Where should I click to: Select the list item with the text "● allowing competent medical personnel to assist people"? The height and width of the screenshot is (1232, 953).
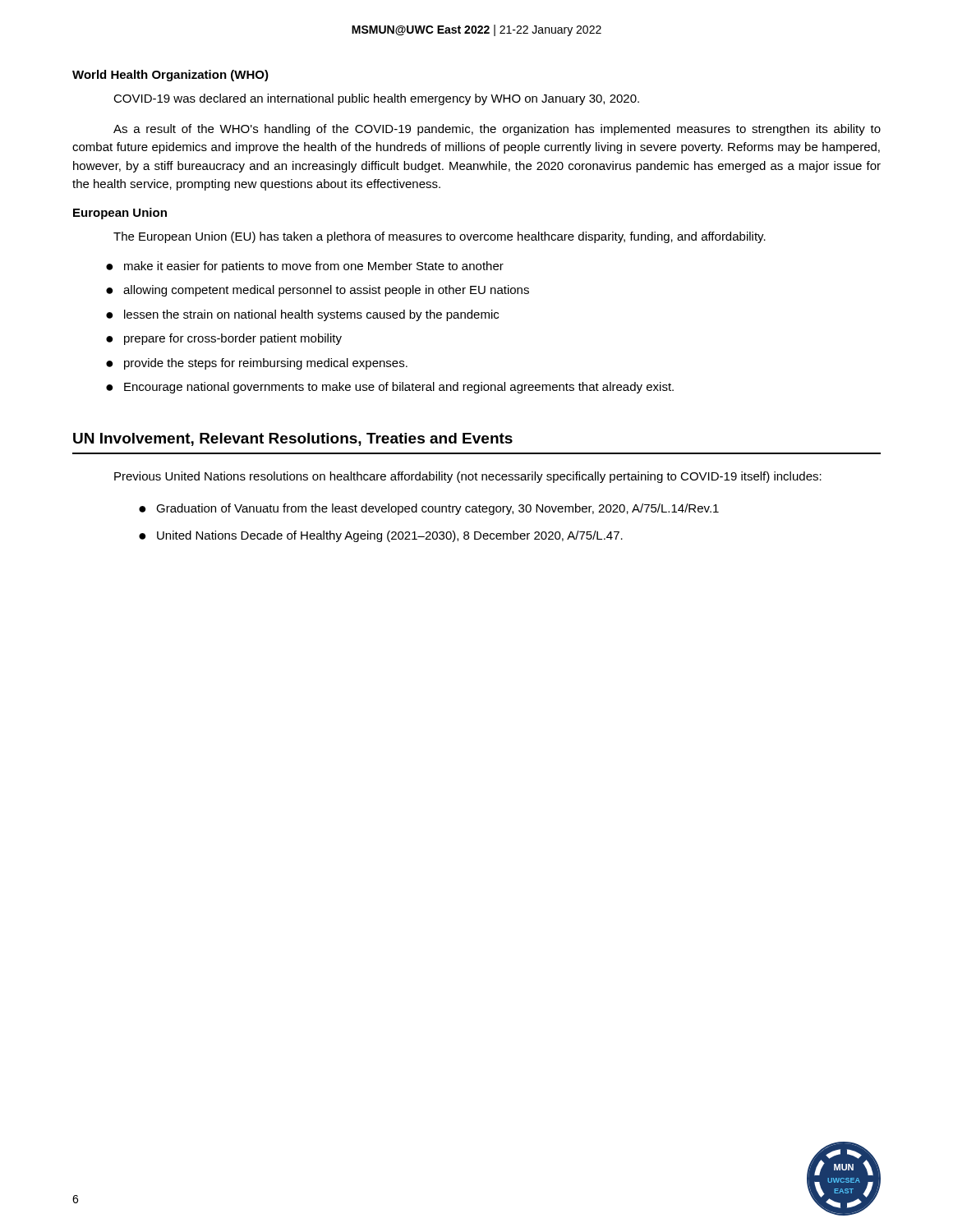(x=493, y=291)
